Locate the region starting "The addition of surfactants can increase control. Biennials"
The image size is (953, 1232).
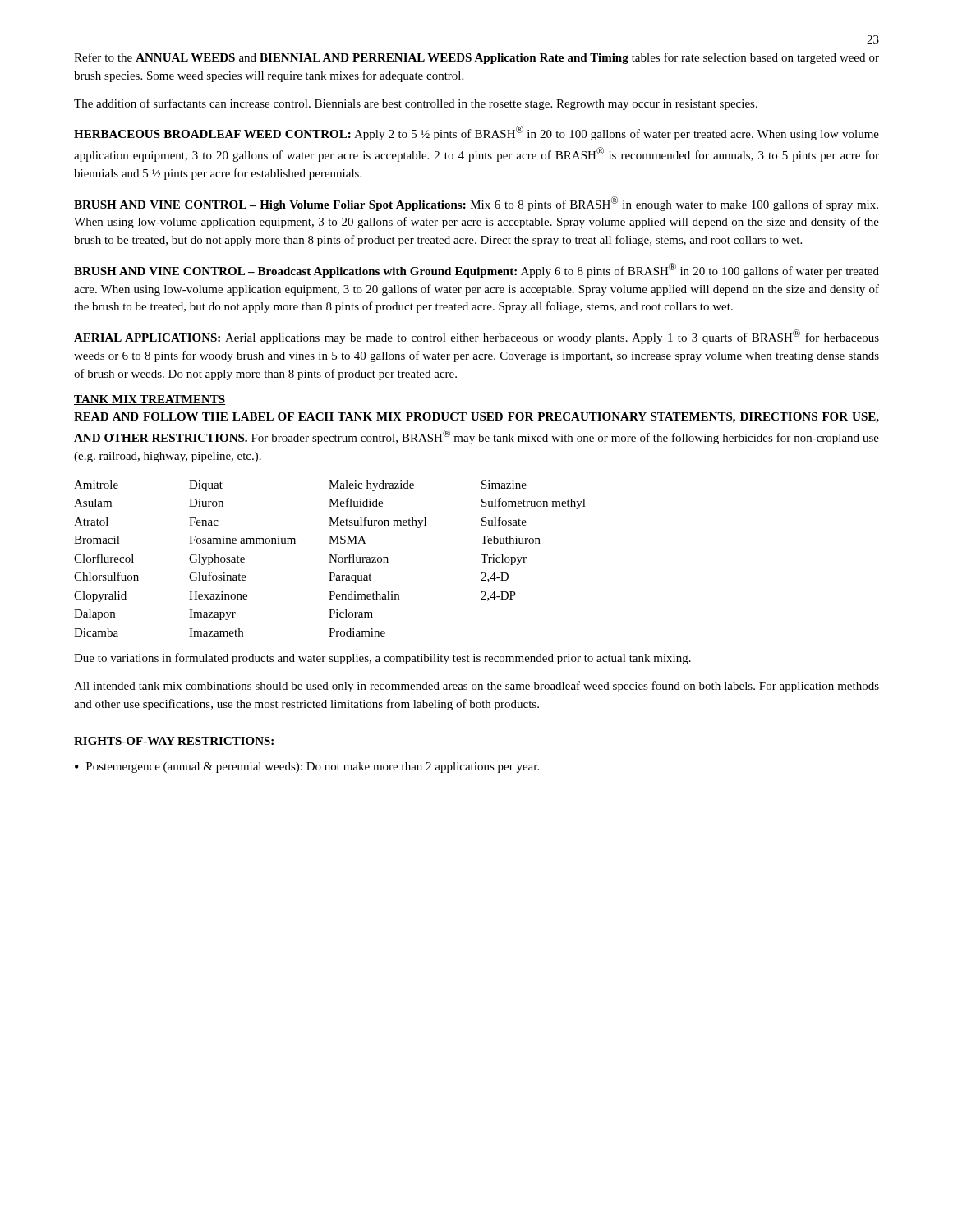[476, 104]
